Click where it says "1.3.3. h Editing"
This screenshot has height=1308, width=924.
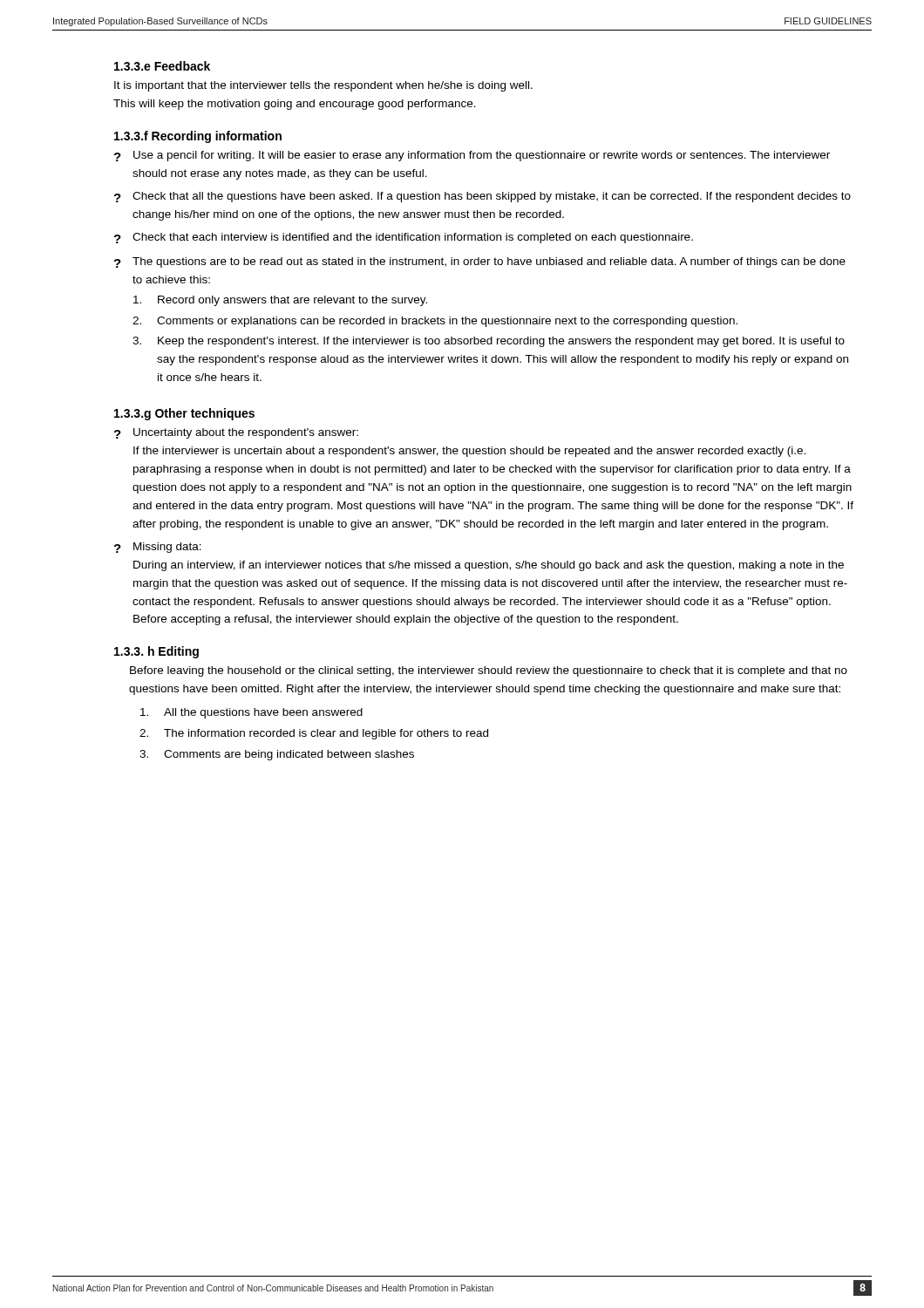[x=156, y=652]
